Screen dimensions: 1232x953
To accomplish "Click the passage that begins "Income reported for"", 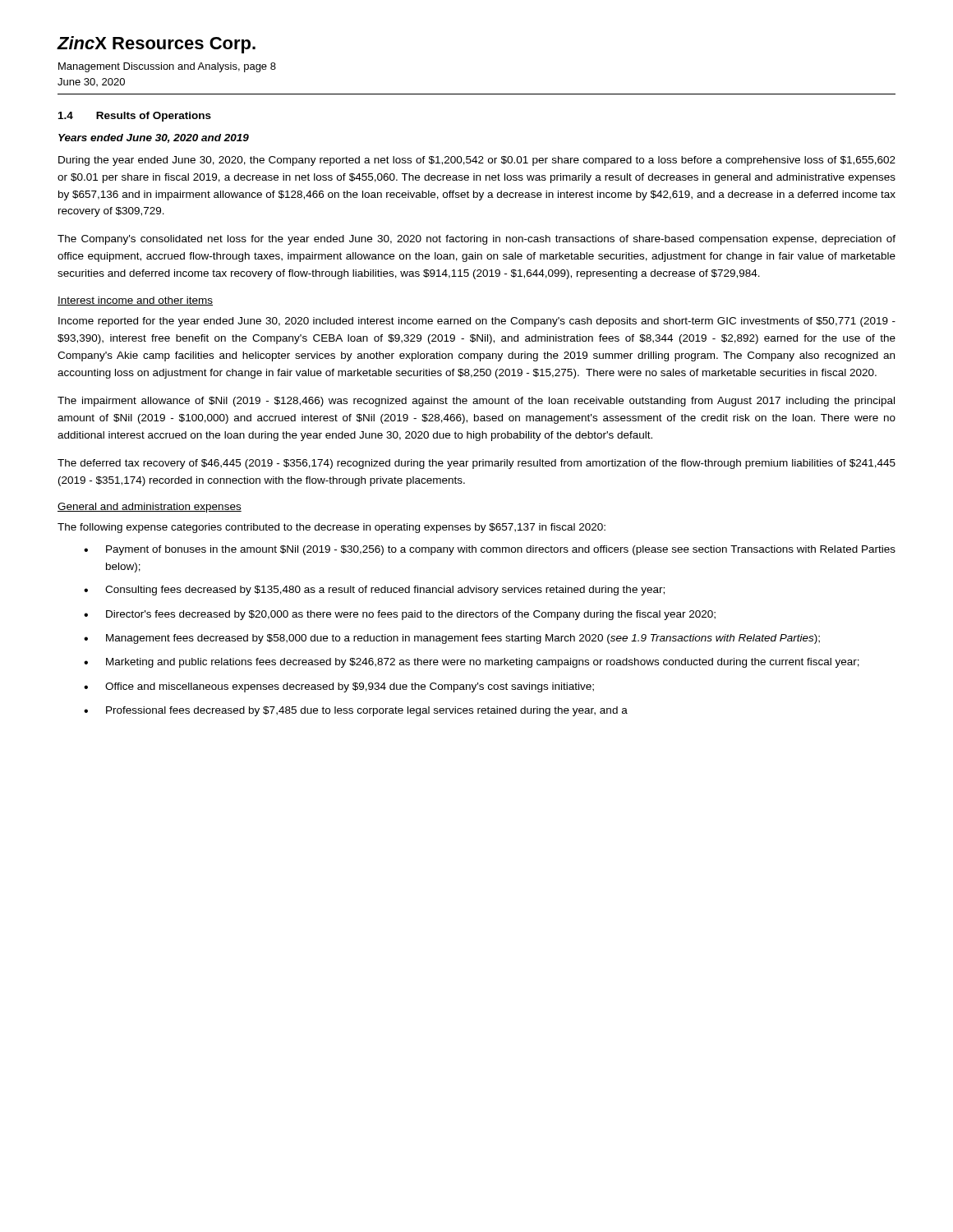I will (476, 347).
